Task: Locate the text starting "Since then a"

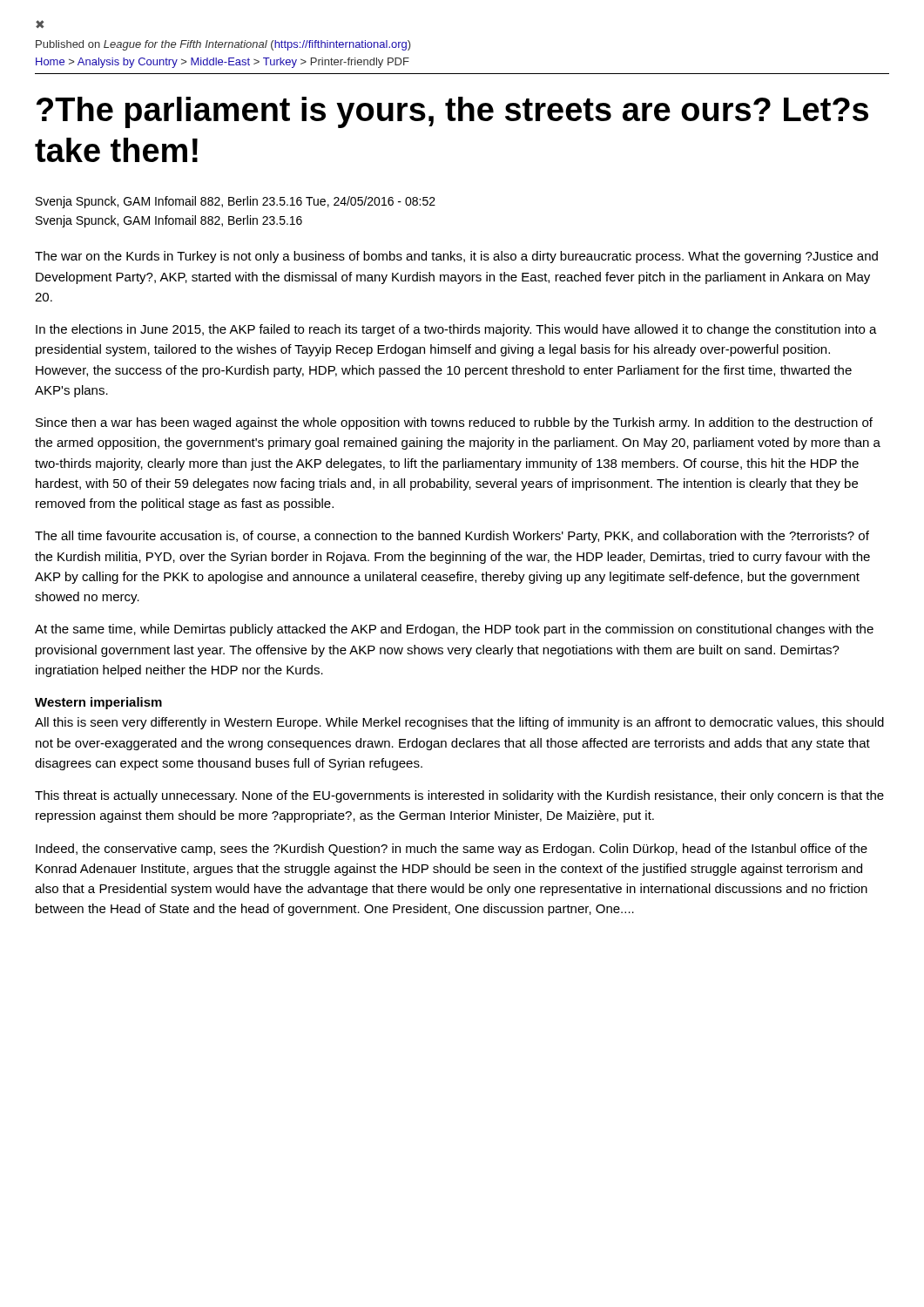Action: (x=458, y=463)
